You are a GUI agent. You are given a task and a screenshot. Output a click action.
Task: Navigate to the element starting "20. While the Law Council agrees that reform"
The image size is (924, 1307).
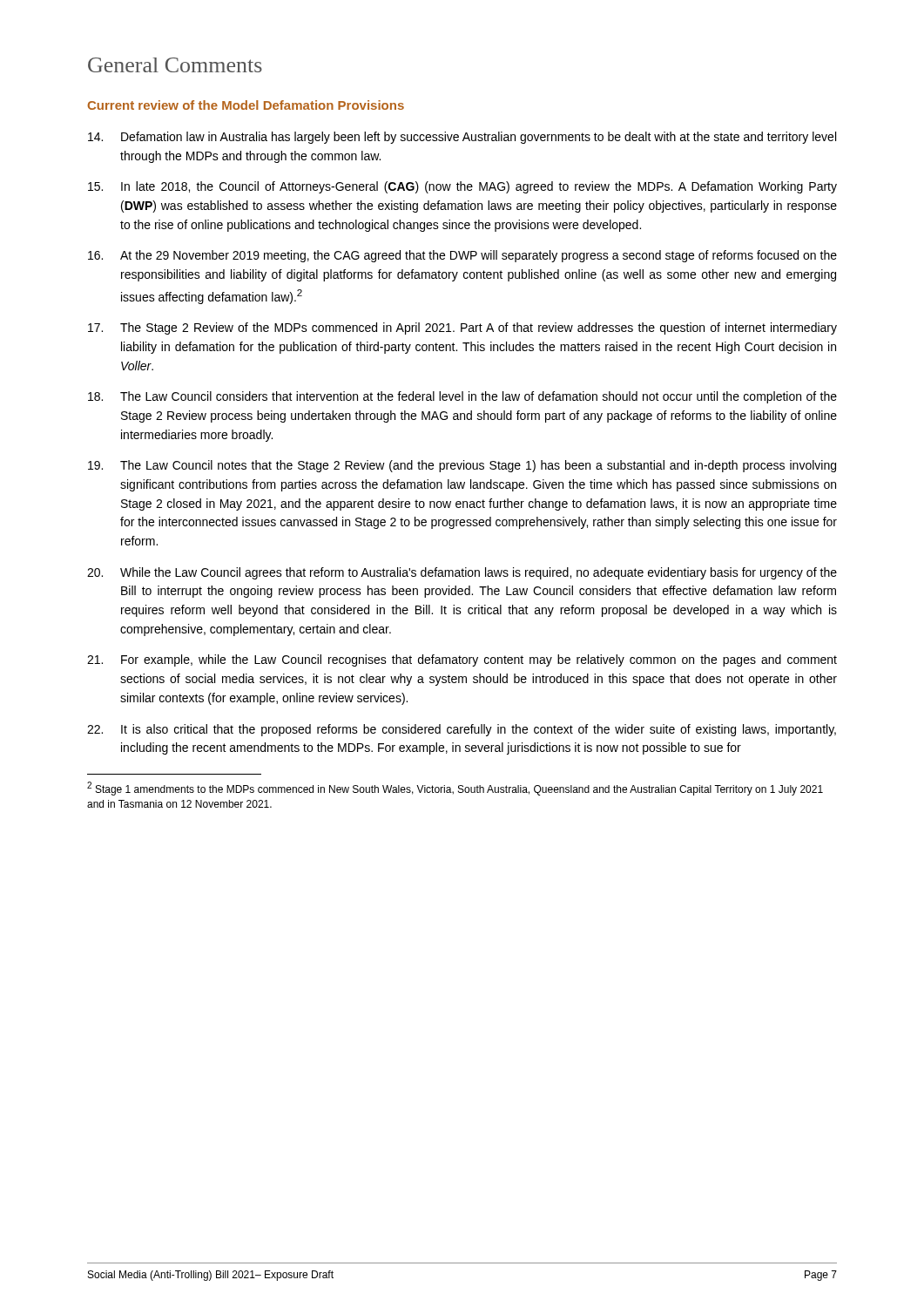click(462, 601)
